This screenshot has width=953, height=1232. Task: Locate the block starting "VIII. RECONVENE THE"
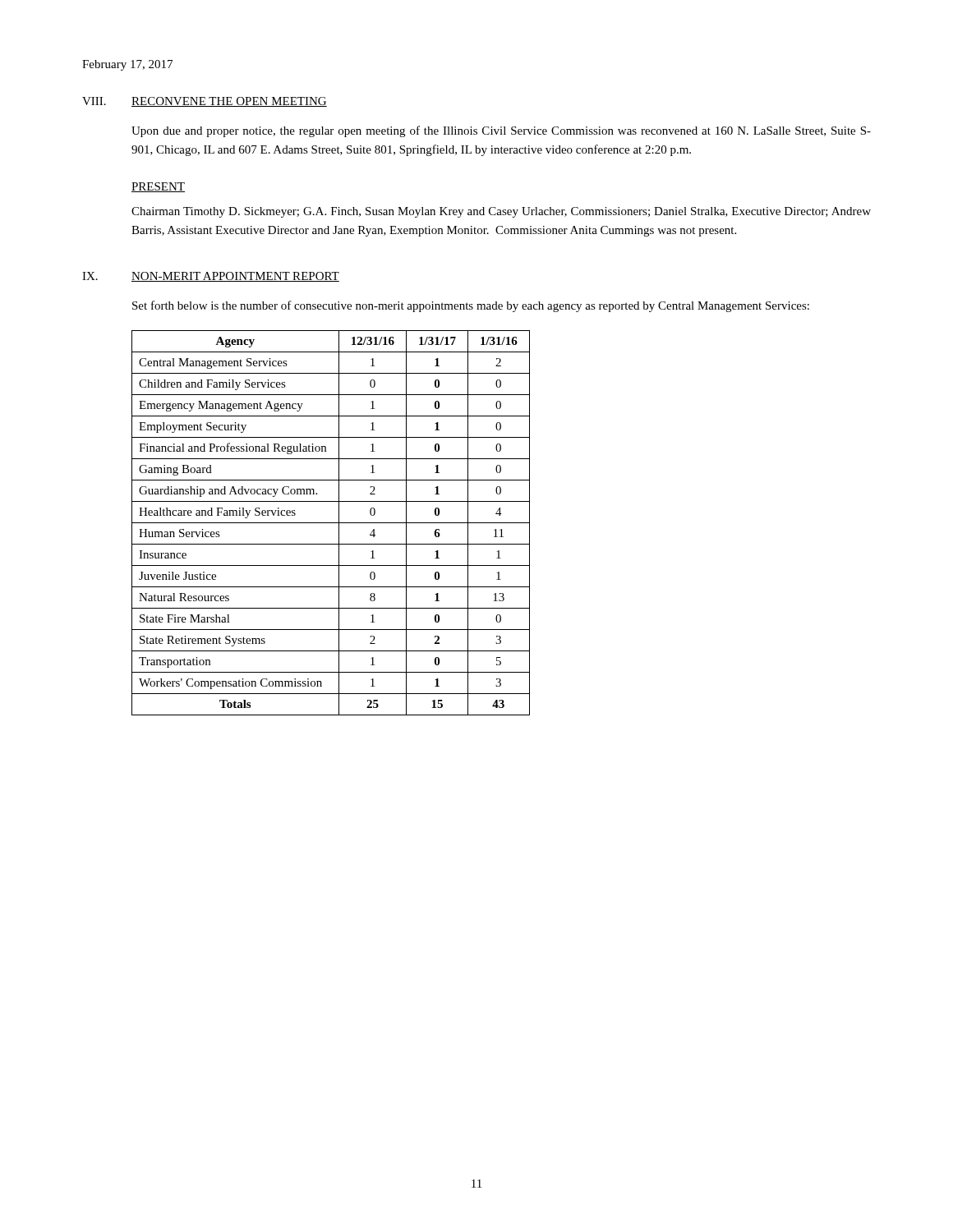tap(204, 101)
